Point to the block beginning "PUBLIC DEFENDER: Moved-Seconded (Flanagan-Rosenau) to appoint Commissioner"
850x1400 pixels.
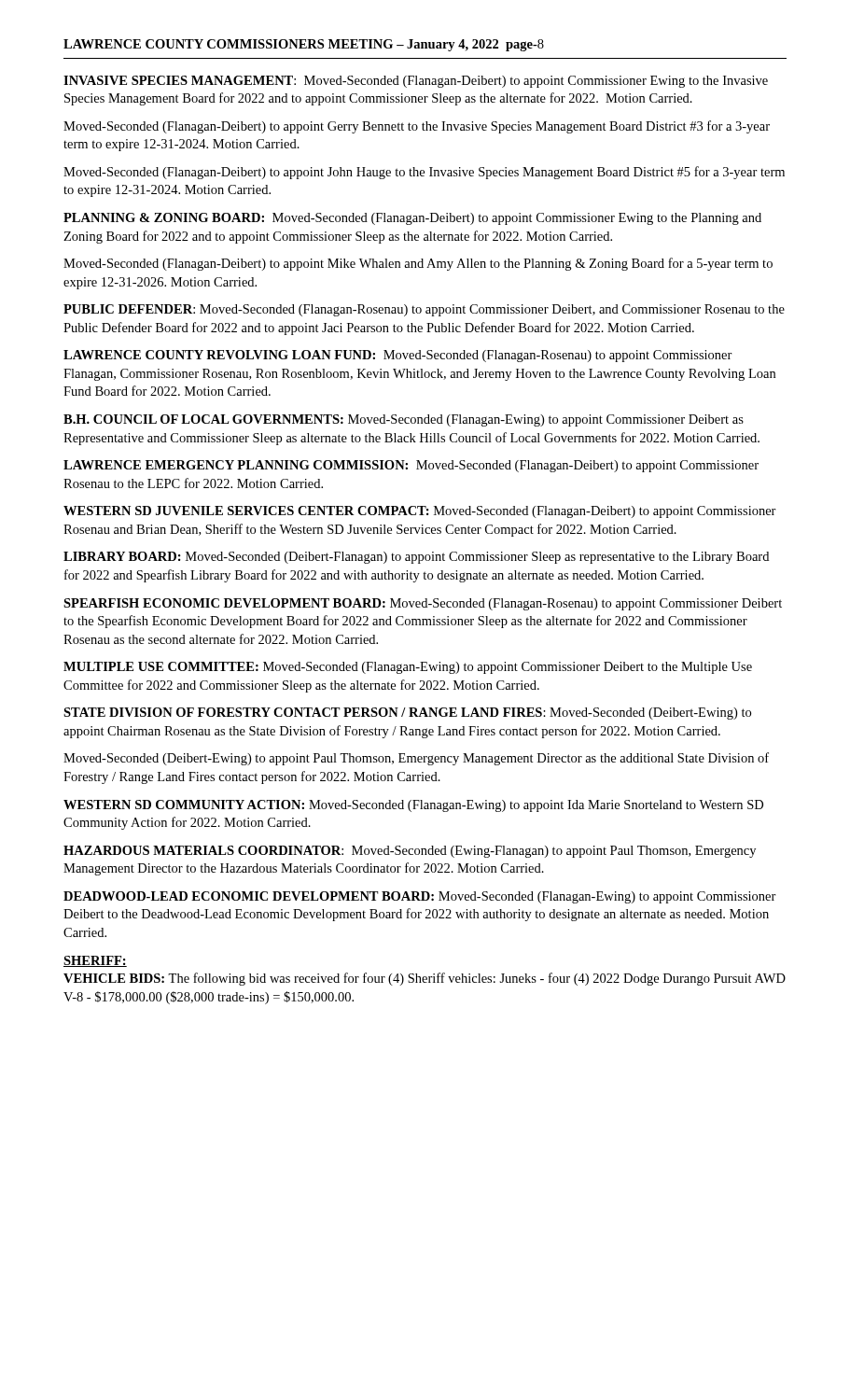[424, 318]
